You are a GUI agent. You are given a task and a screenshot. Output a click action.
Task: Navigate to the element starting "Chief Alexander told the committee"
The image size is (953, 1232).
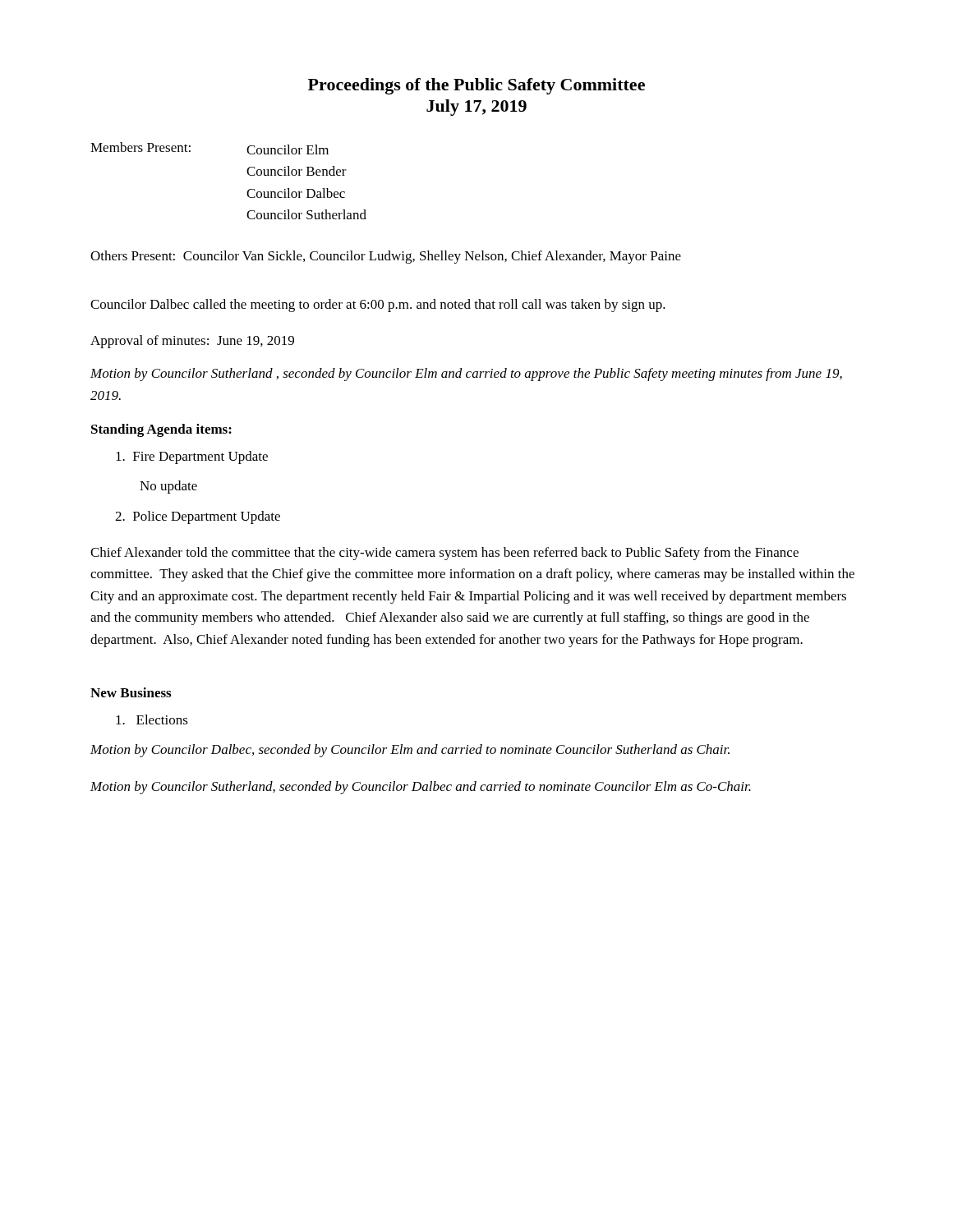tap(473, 596)
